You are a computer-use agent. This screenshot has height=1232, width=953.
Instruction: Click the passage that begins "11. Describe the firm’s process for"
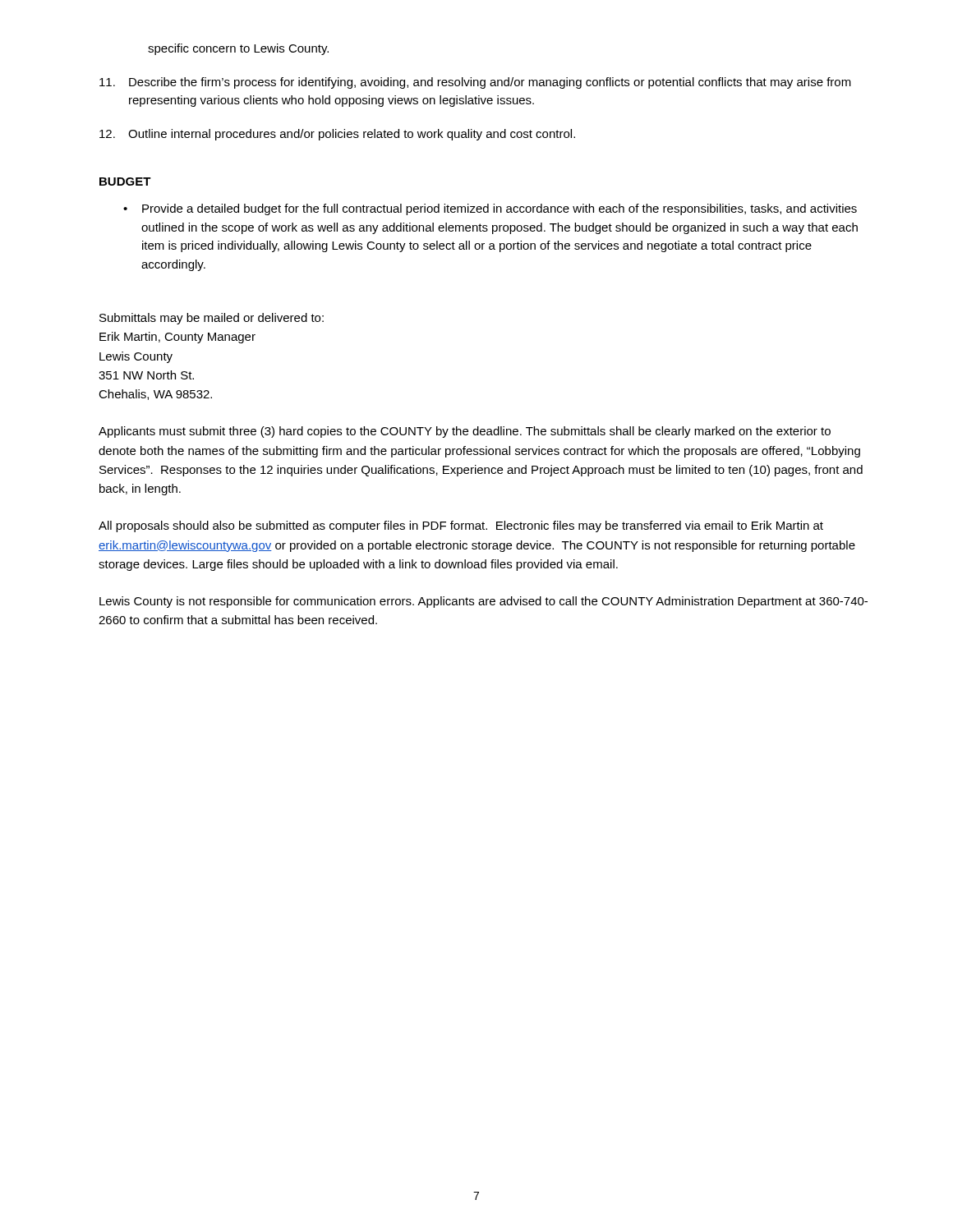tap(485, 91)
